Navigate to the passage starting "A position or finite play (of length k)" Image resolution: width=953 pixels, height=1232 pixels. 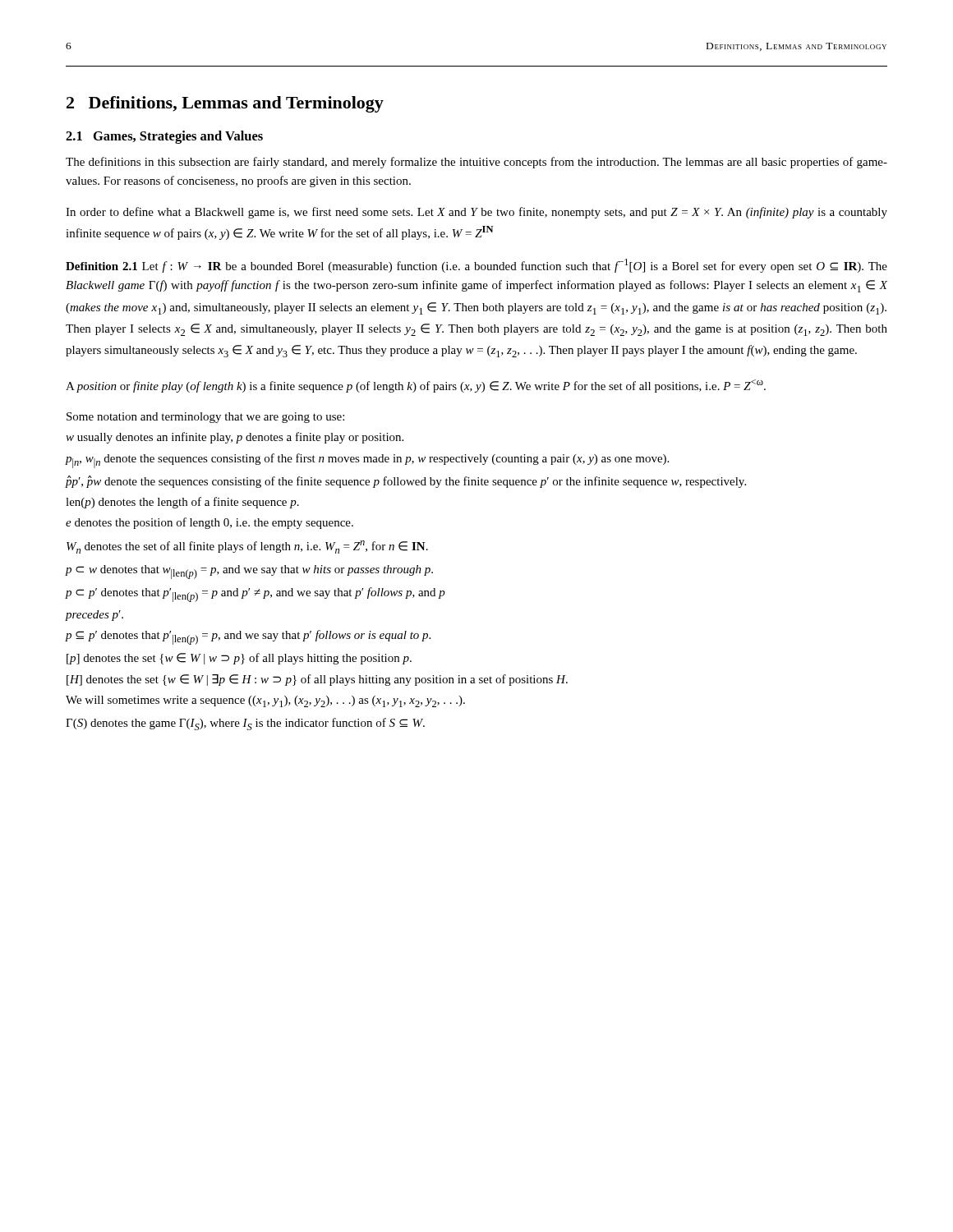416,384
